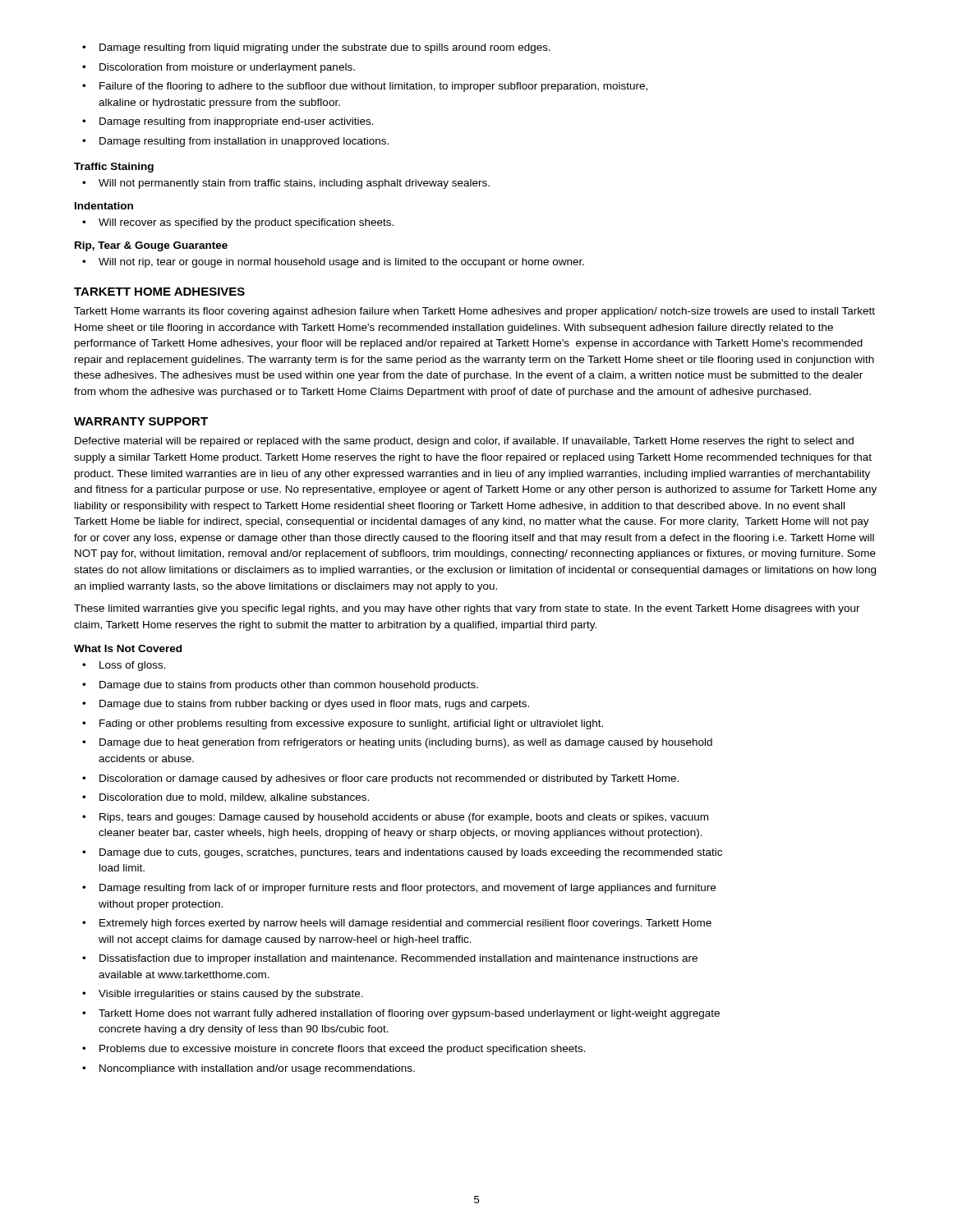Image resolution: width=953 pixels, height=1232 pixels.
Task: Find the block on this page that starts "Extremely high forces exerted by narrow heels"
Action: (405, 932)
